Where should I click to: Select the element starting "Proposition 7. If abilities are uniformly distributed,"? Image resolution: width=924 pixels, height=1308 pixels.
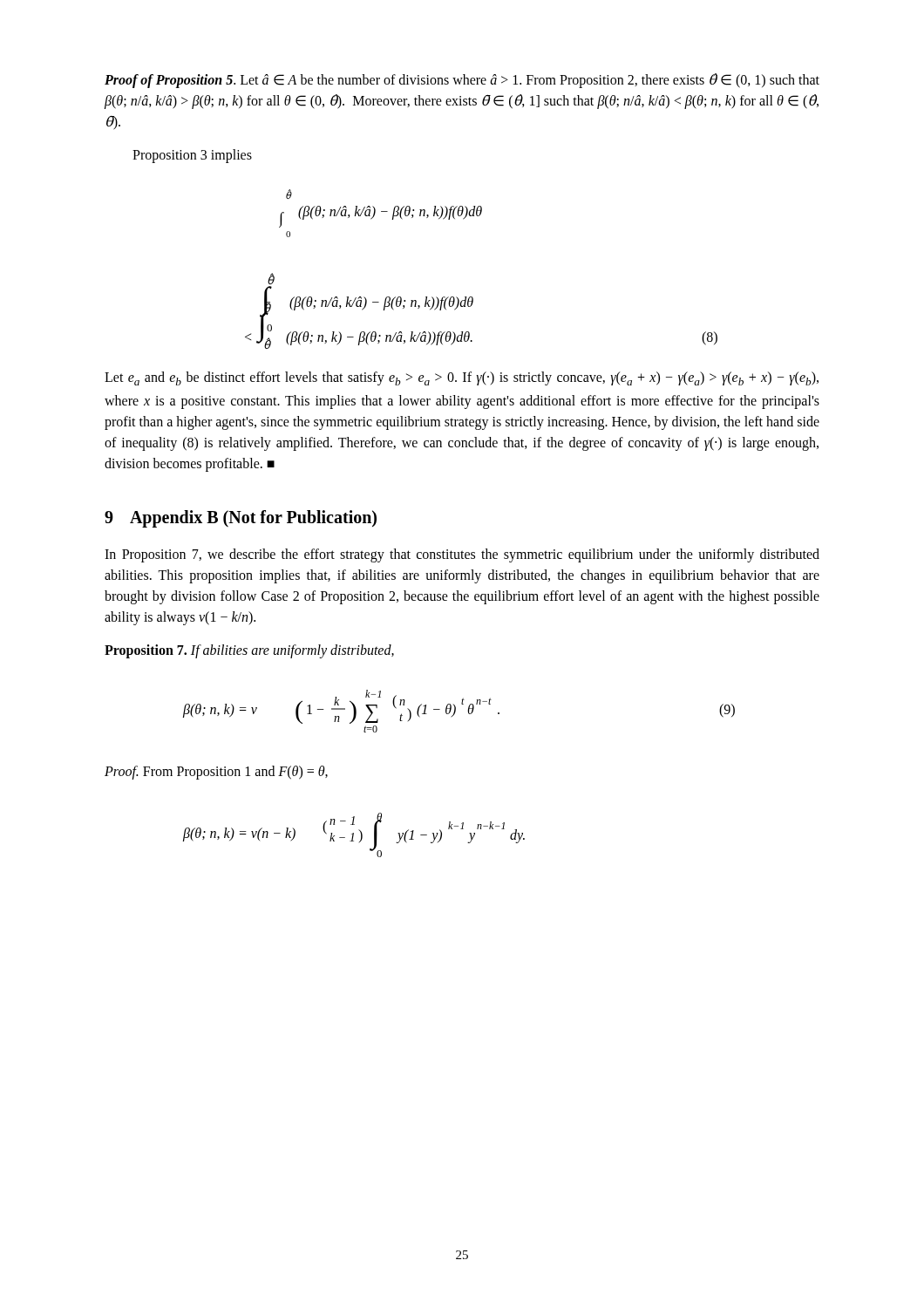[x=249, y=651]
